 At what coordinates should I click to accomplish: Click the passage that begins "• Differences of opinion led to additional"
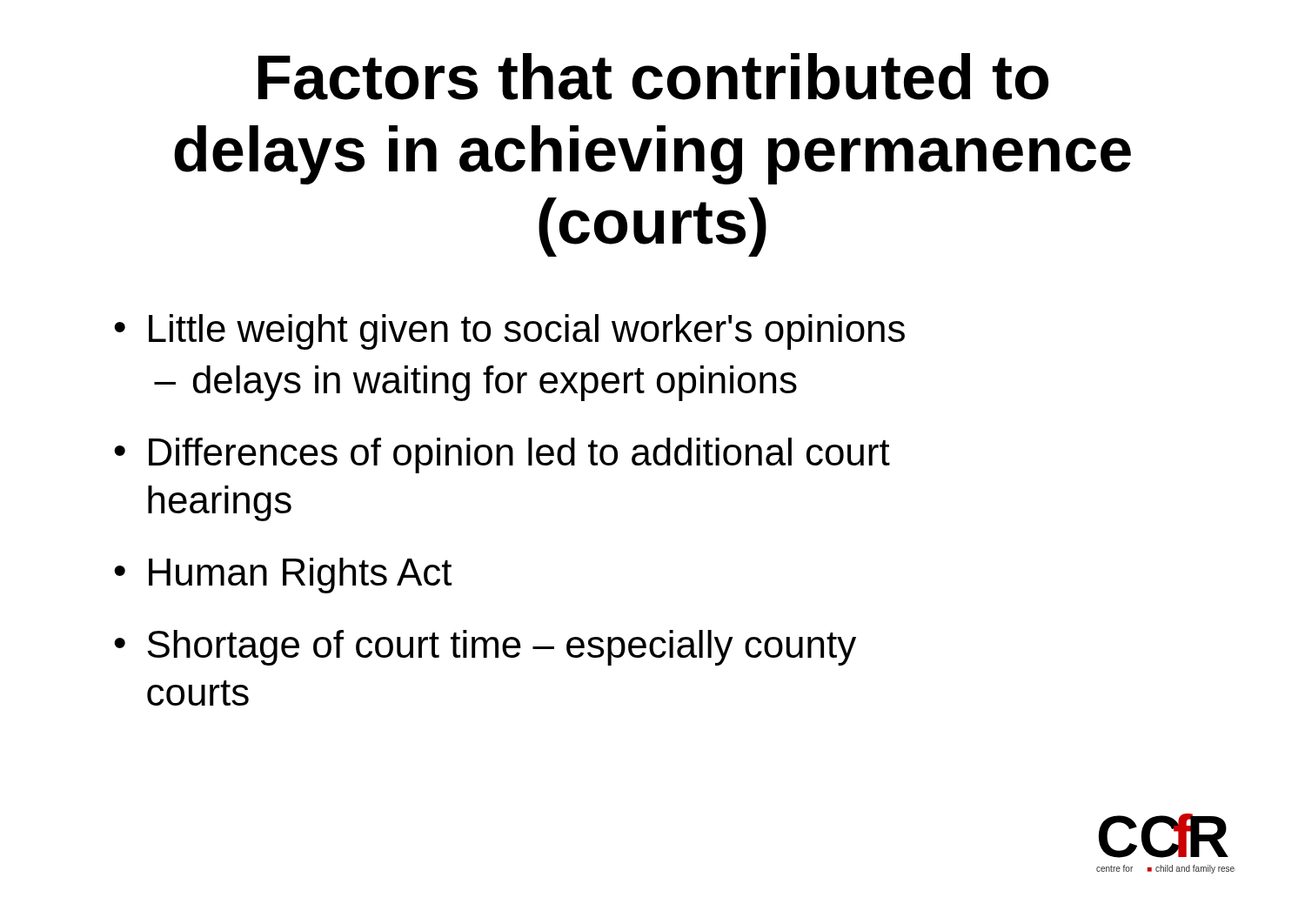(x=501, y=476)
